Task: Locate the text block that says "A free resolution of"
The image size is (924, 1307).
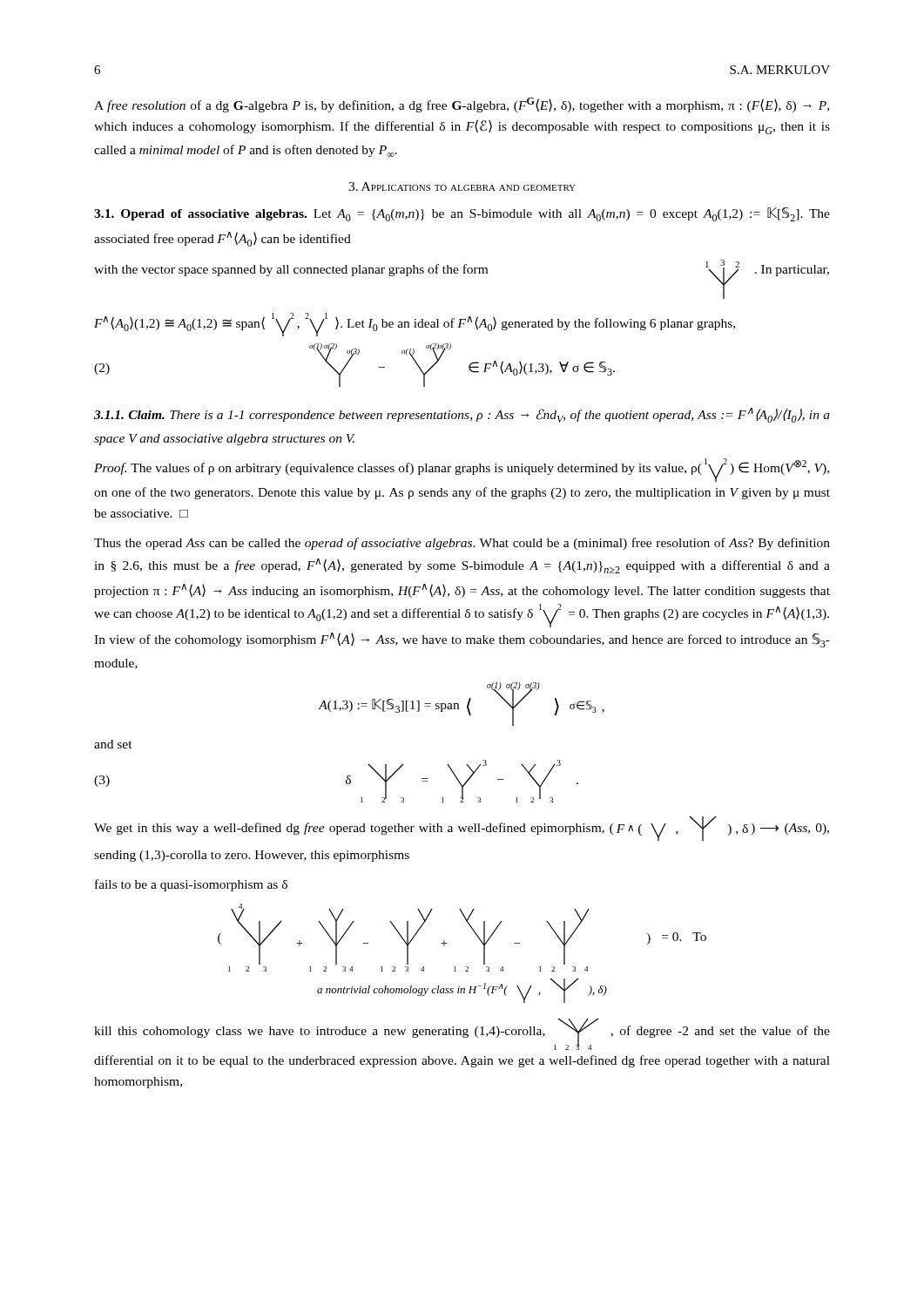Action: (x=462, y=128)
